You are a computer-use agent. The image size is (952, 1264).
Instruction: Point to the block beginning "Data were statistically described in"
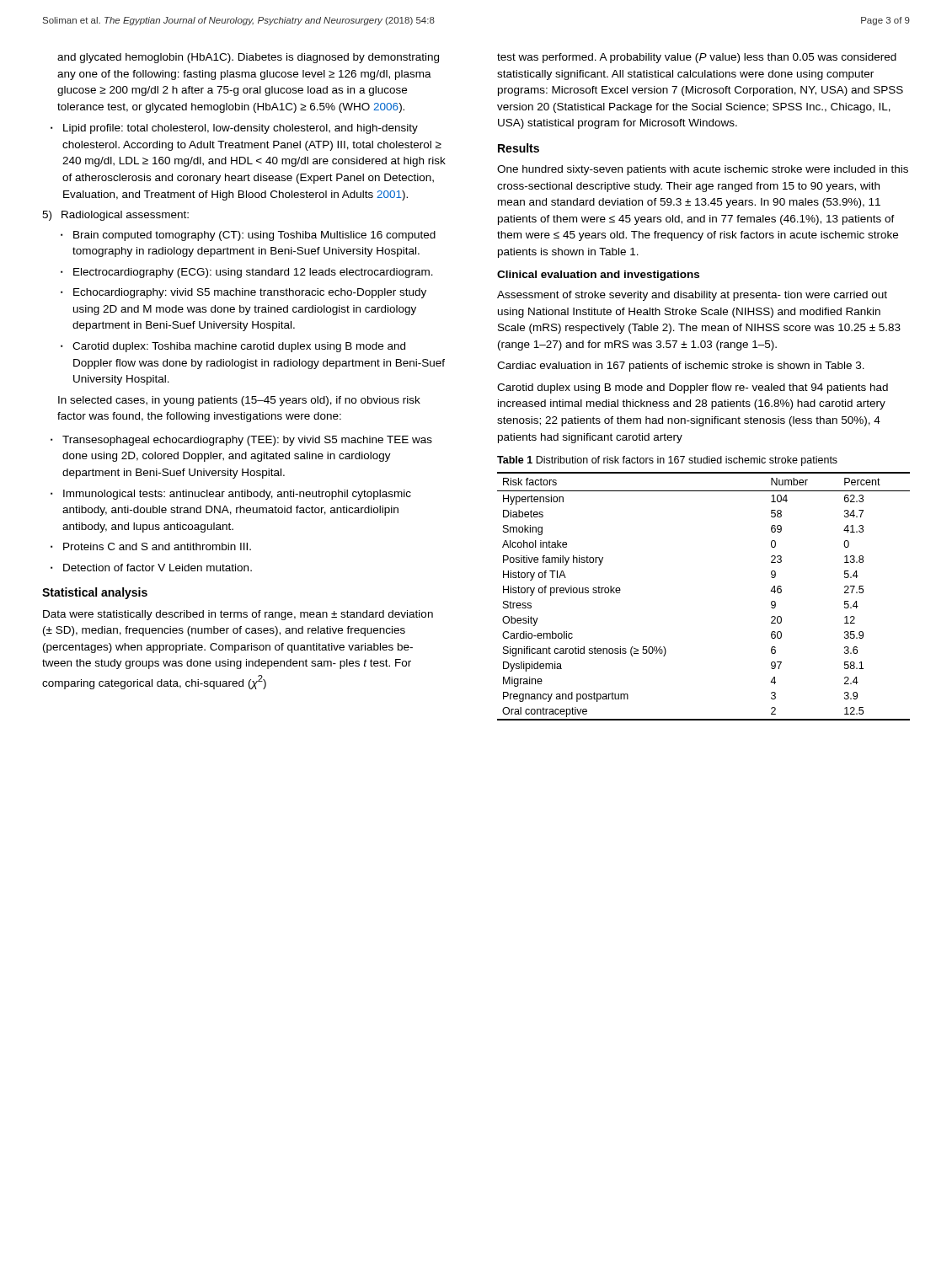pyautogui.click(x=244, y=648)
